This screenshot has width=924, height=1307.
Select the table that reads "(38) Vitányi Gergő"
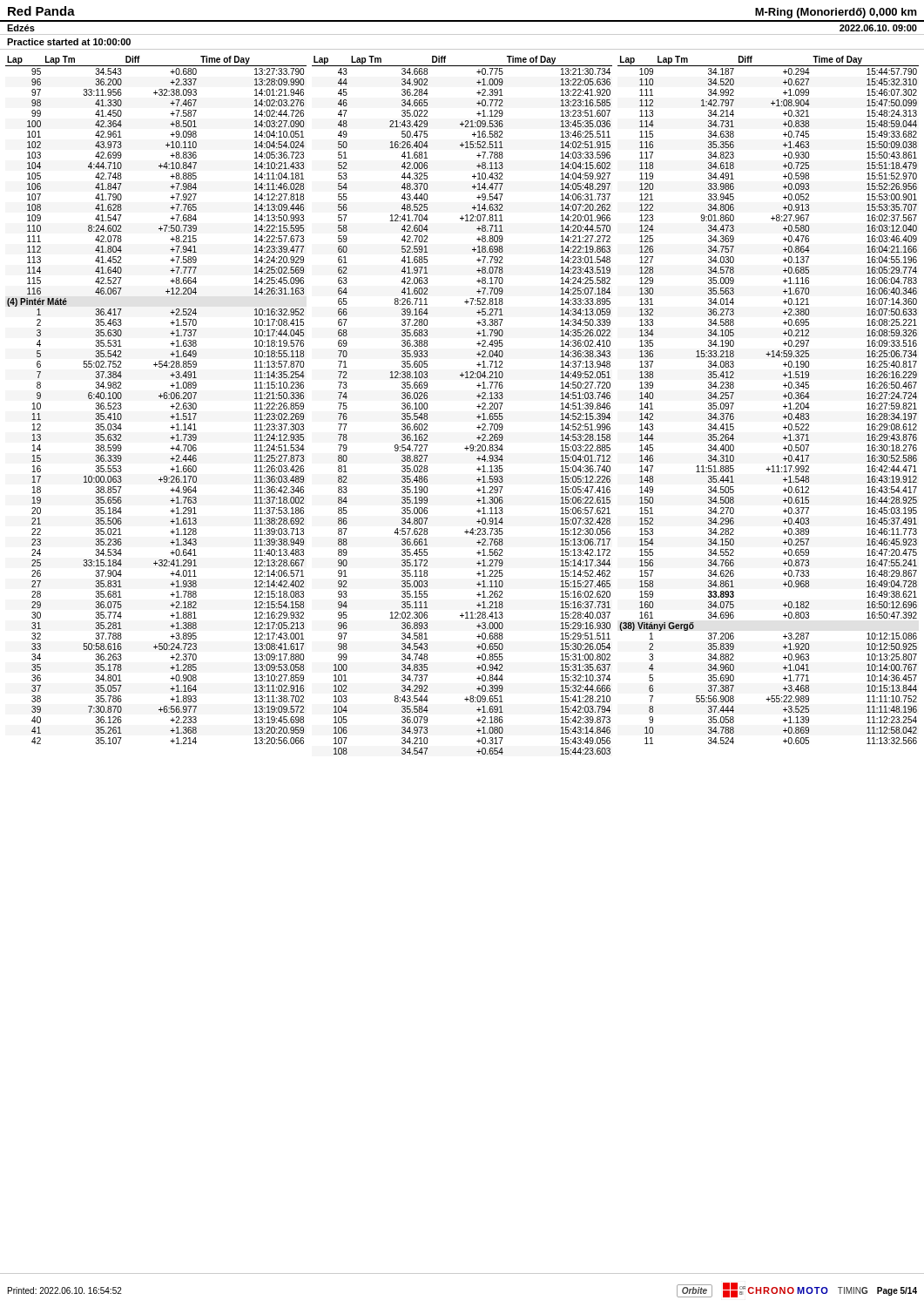(x=768, y=400)
